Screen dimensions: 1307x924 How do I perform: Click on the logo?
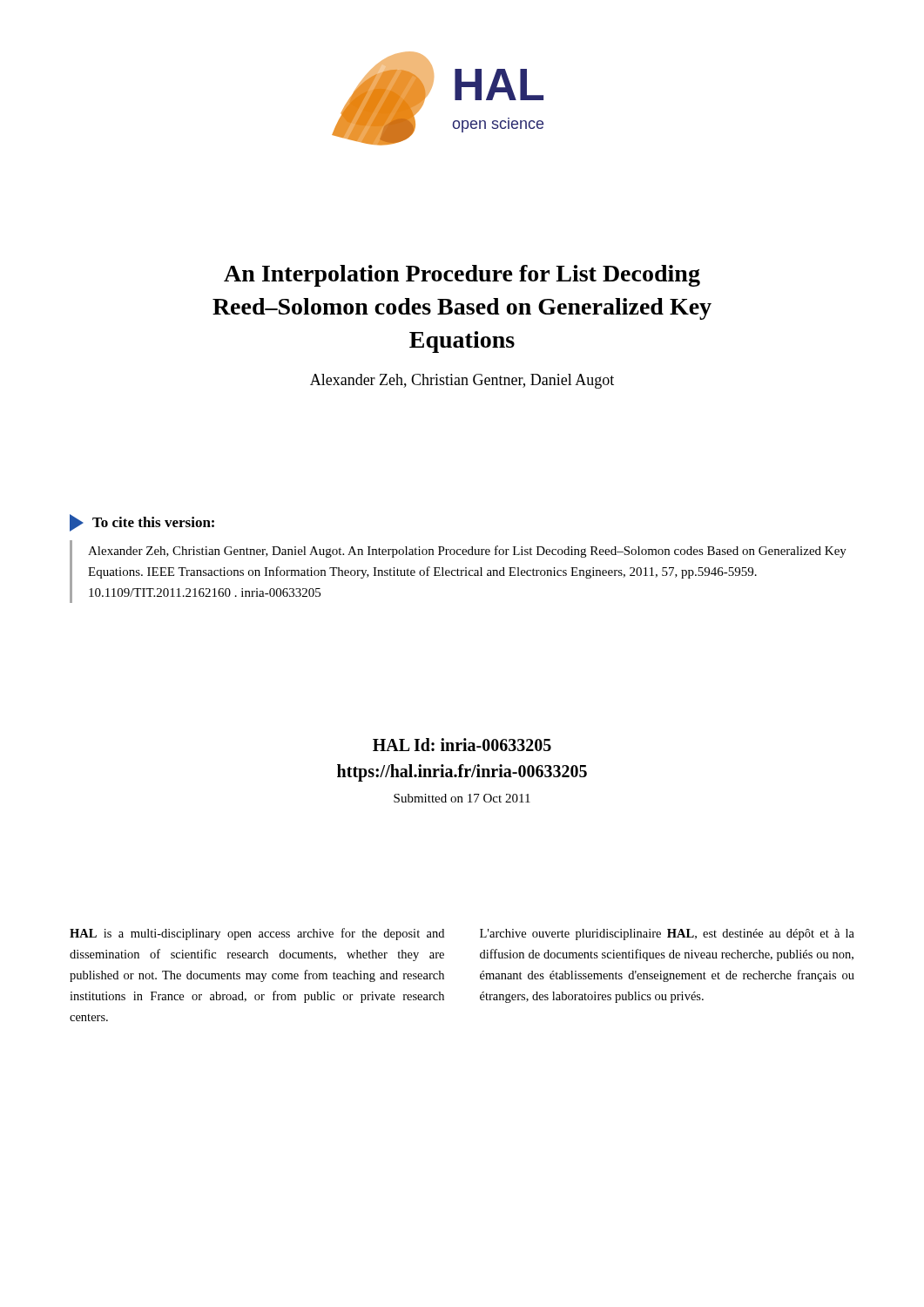click(x=462, y=102)
